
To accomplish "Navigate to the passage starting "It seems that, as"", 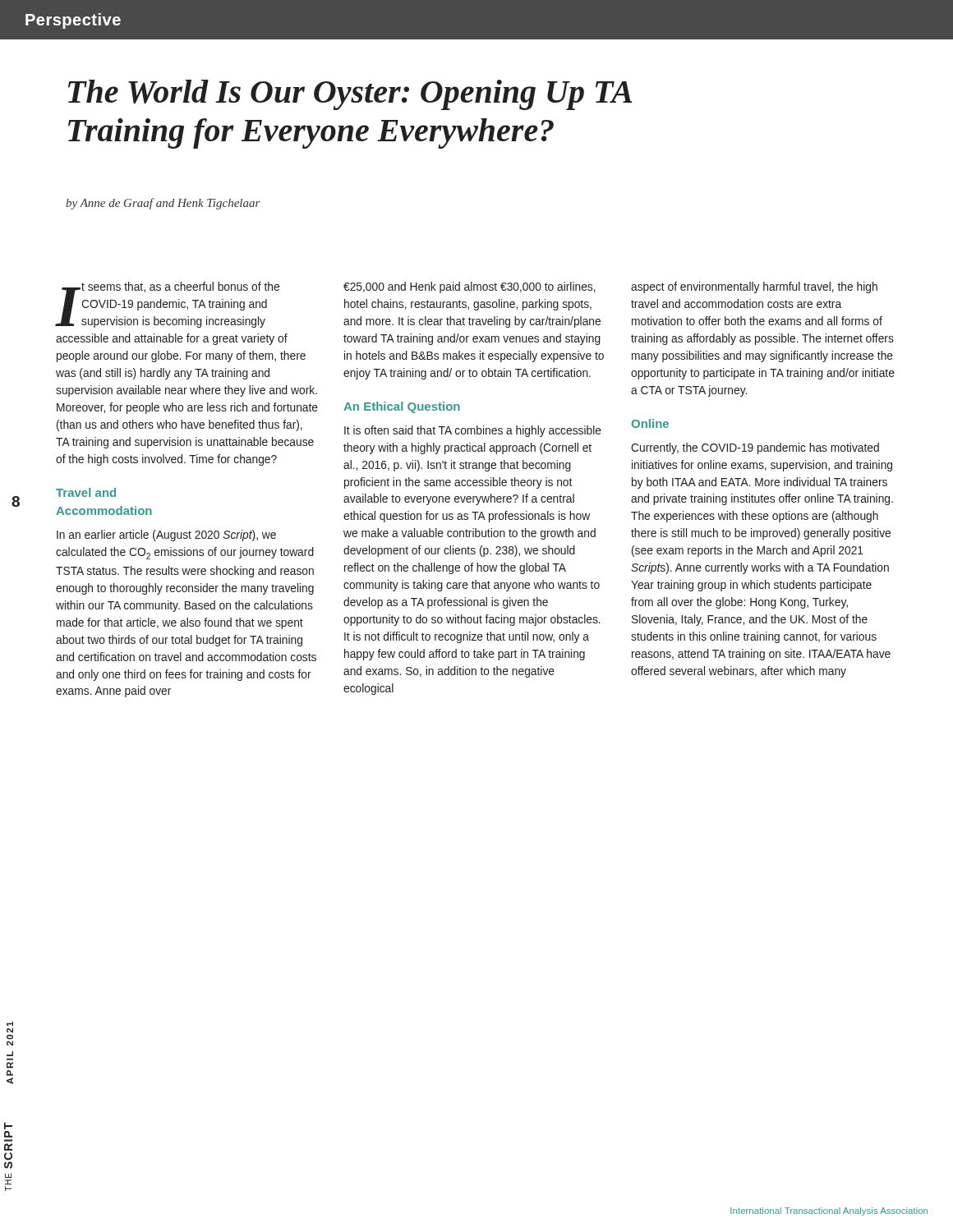I will click(167, 305).
